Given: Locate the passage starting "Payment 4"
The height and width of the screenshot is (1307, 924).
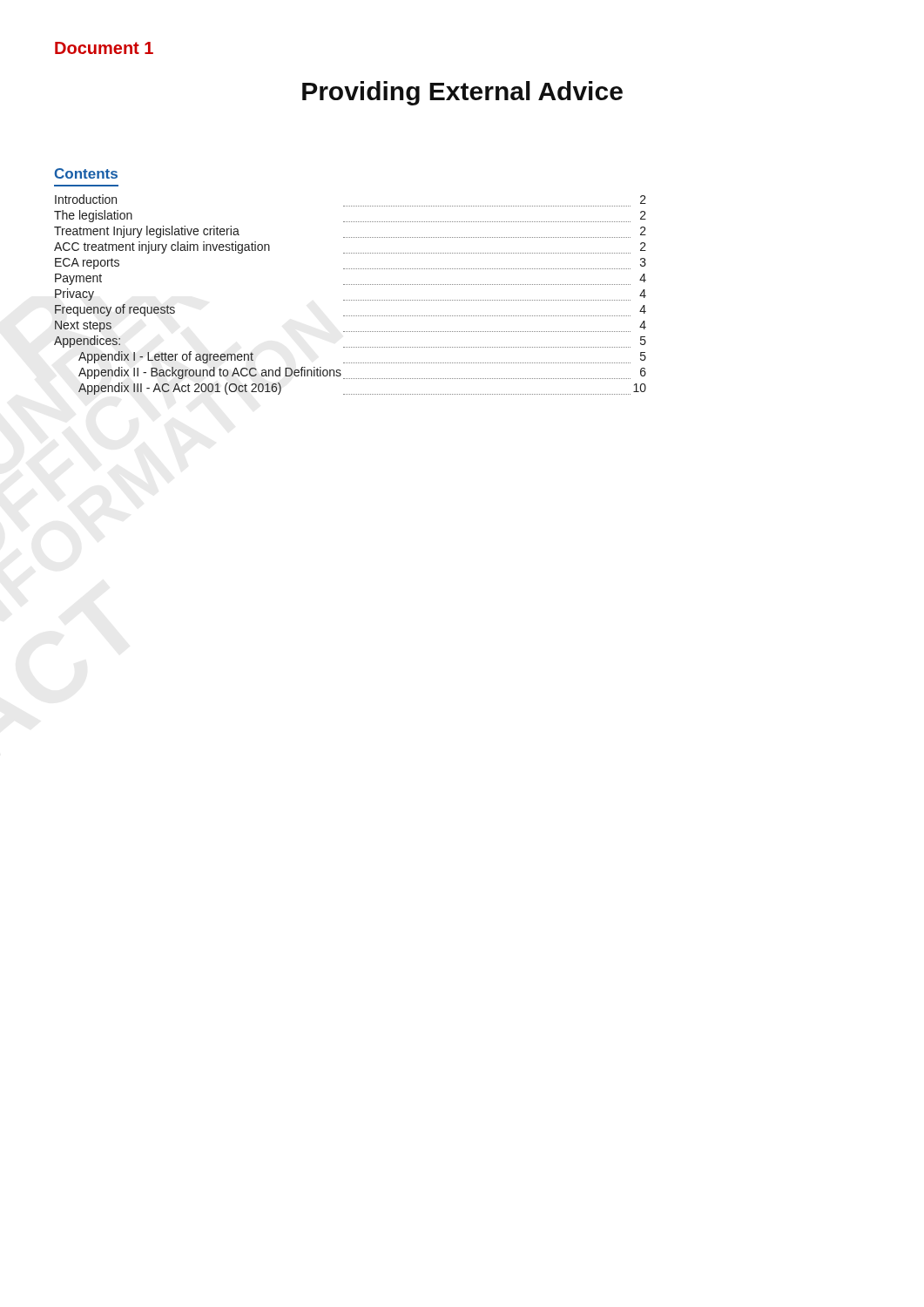Looking at the screenshot, I should click(x=350, y=278).
